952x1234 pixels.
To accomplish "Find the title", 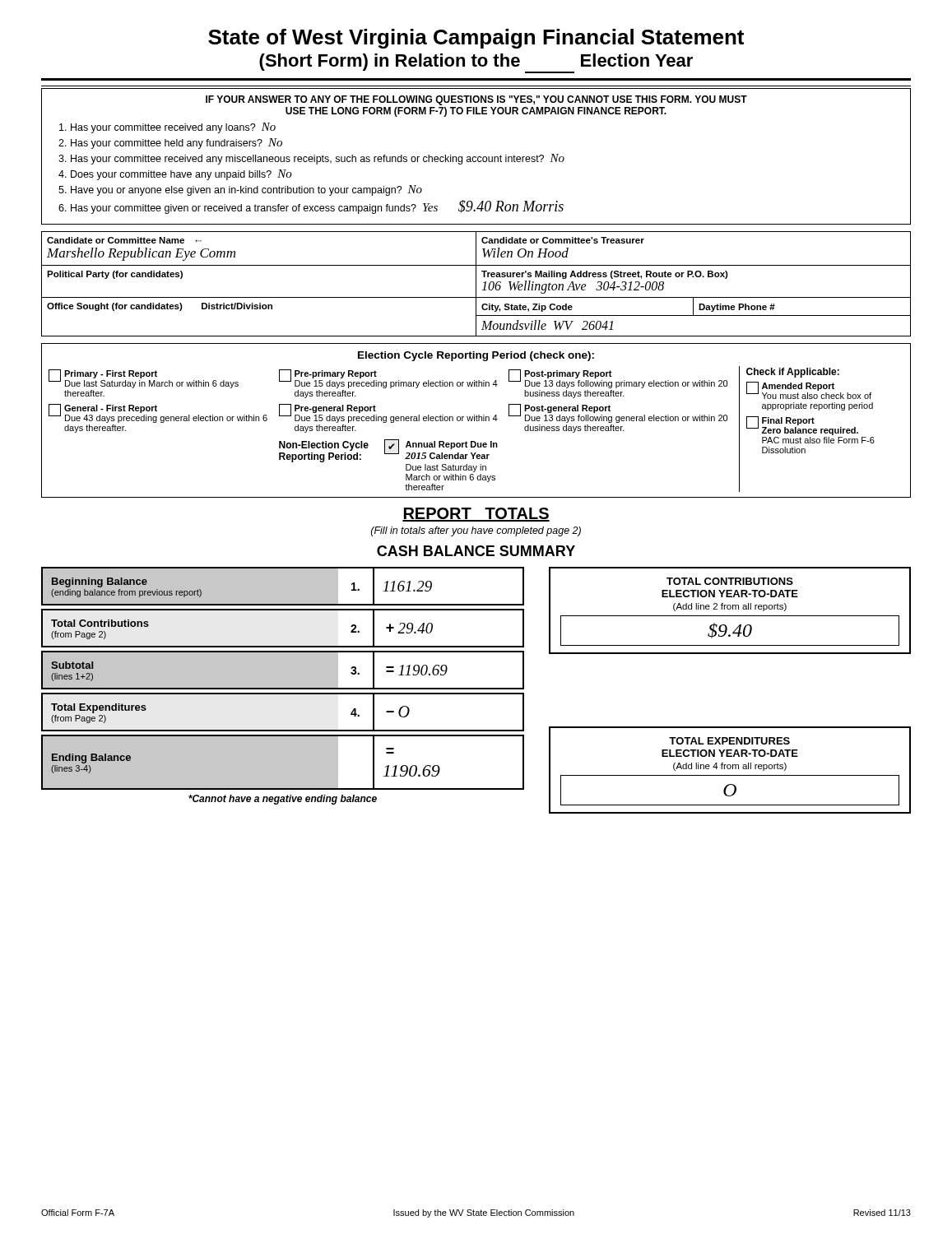I will click(x=476, y=49).
